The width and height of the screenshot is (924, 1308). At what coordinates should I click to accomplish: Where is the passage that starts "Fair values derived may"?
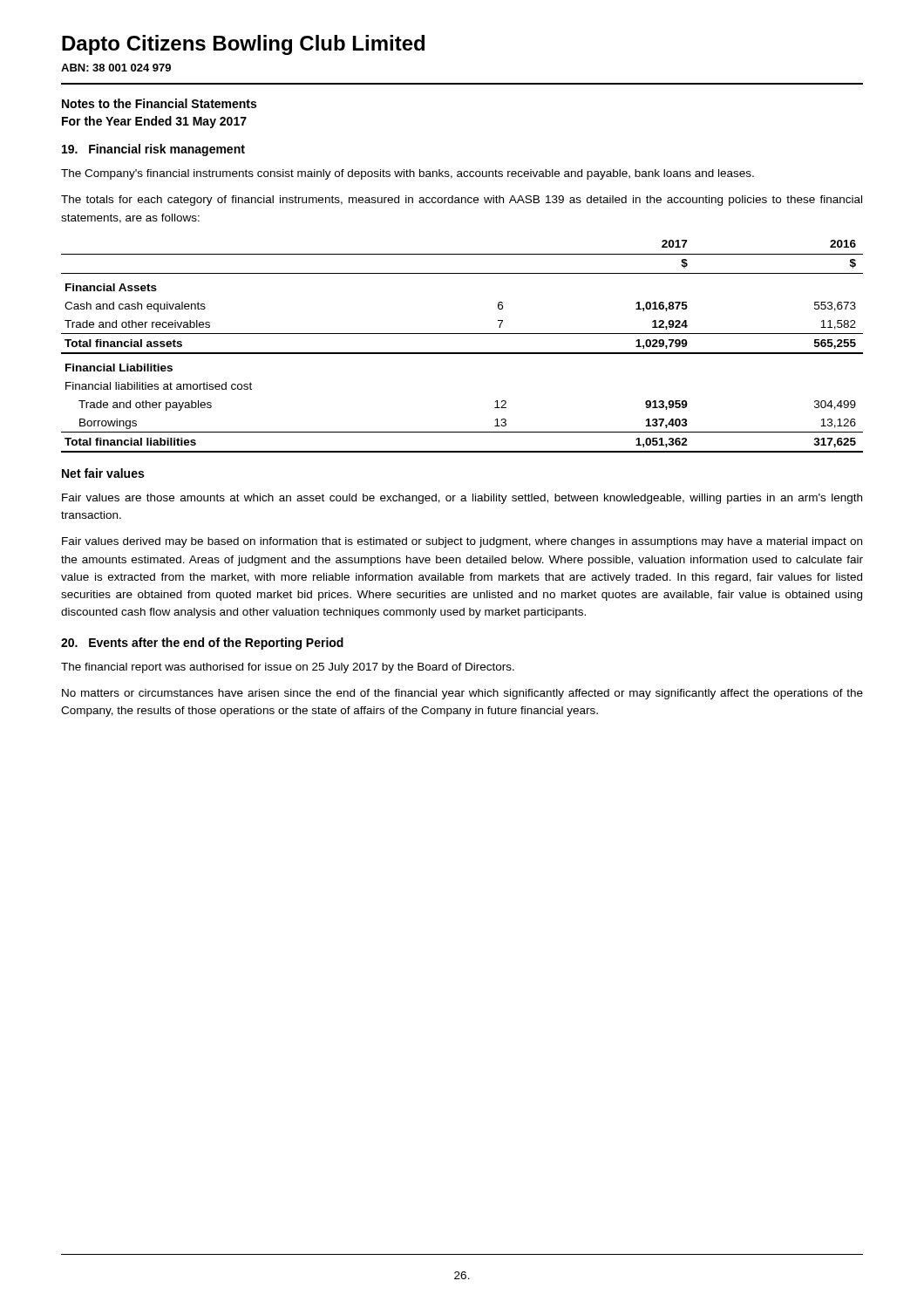tap(462, 577)
